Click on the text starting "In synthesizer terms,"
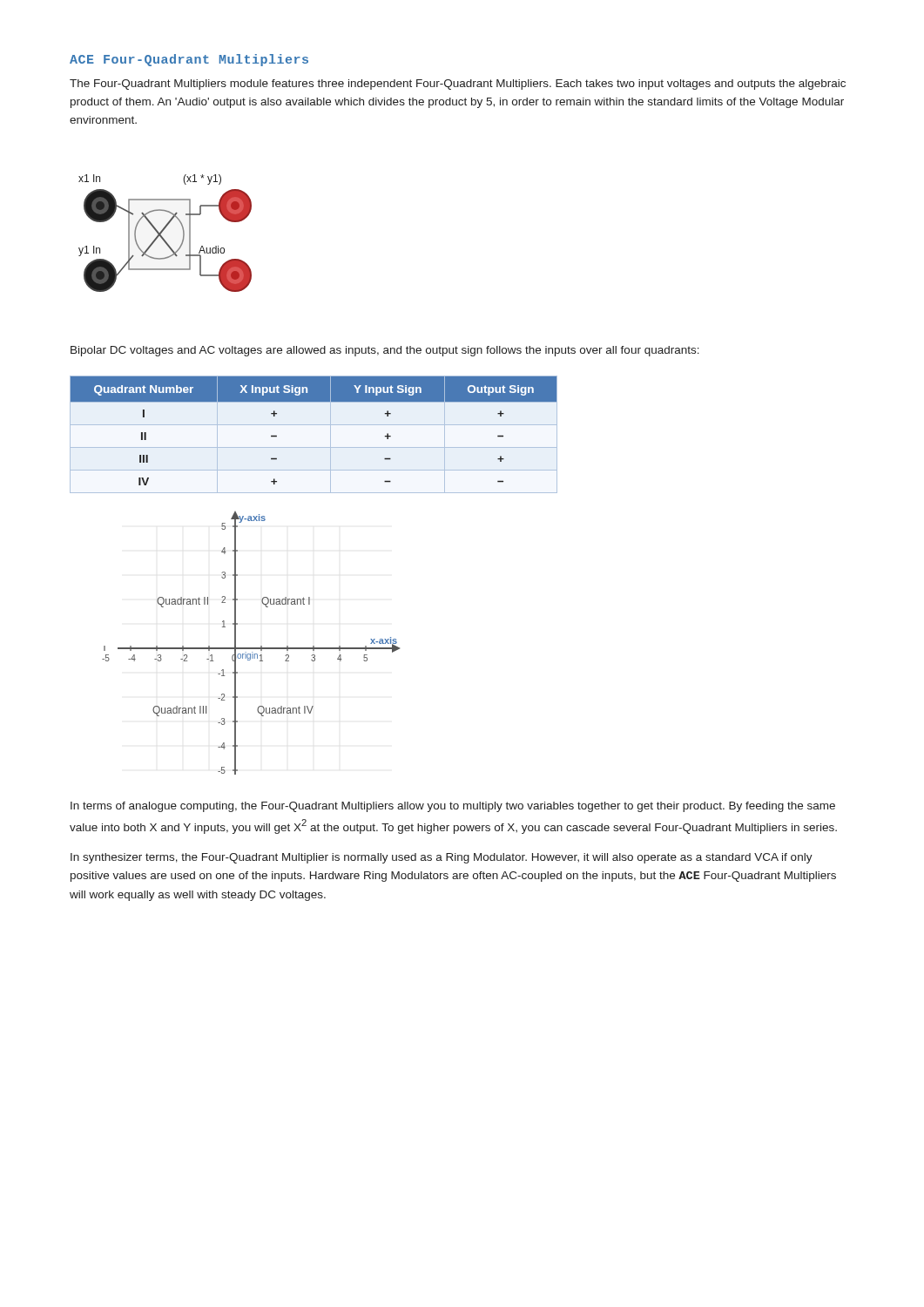The height and width of the screenshot is (1307, 924). point(453,876)
